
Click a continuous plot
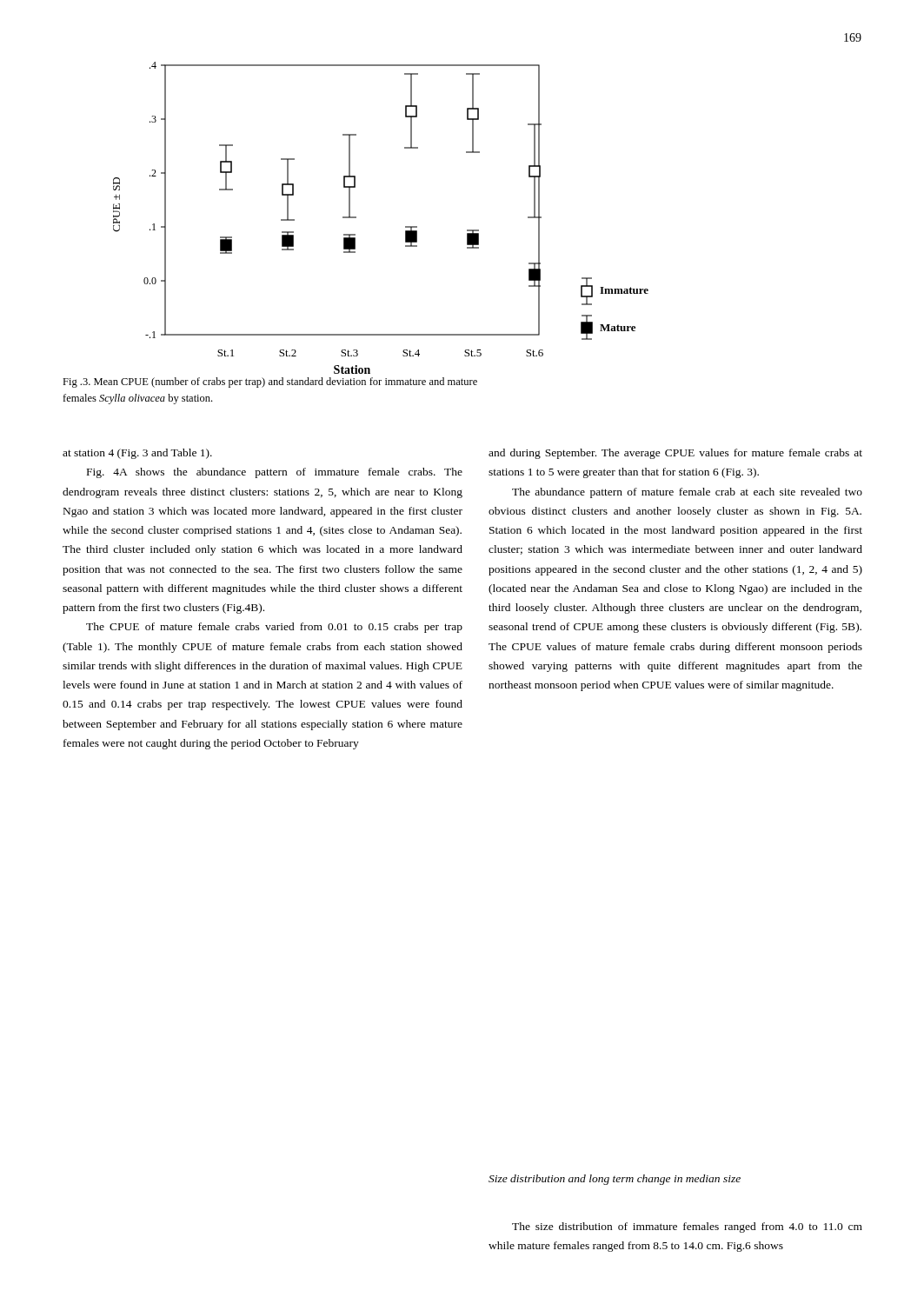click(x=400, y=215)
